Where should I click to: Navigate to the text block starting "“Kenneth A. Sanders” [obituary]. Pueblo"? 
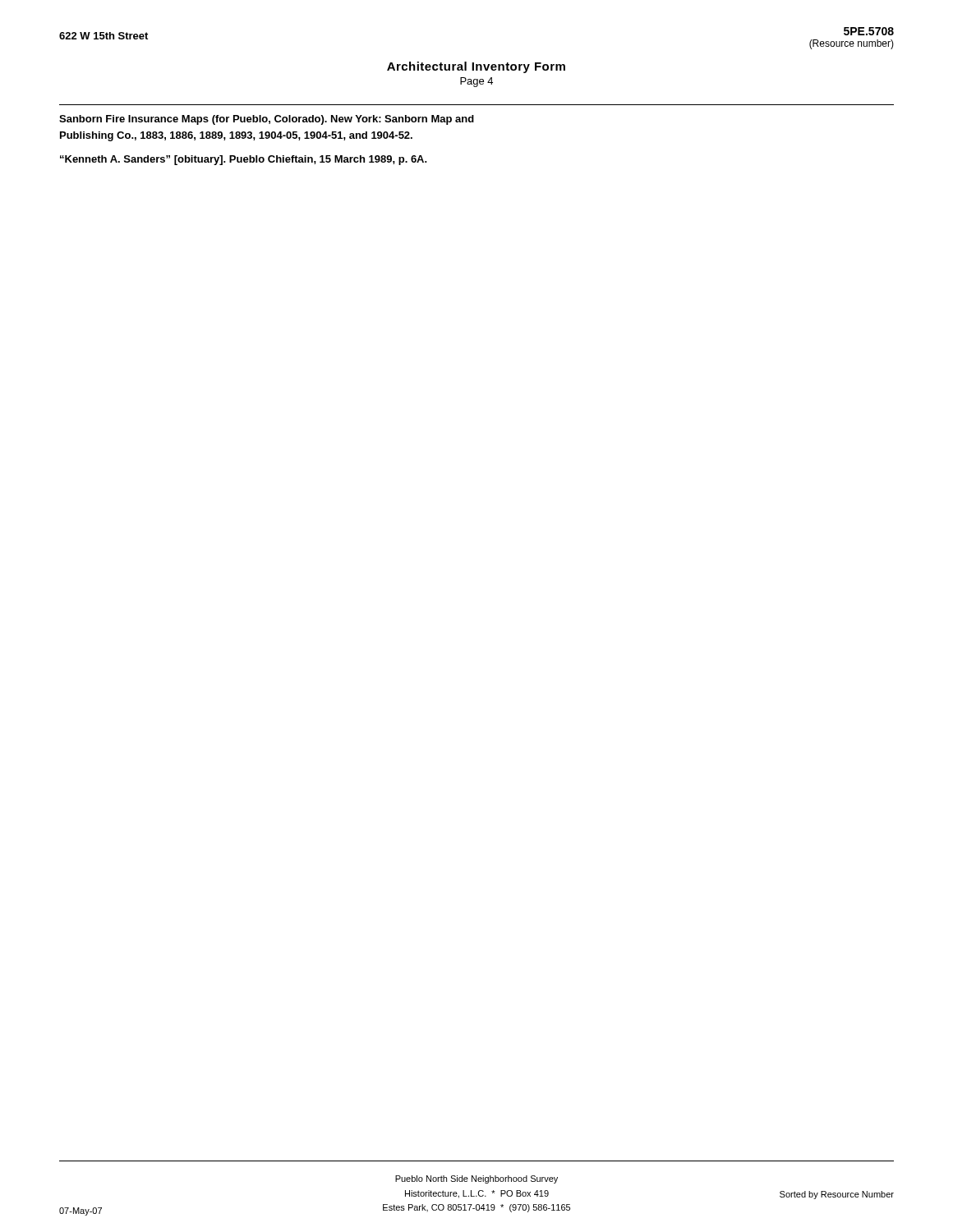[243, 159]
